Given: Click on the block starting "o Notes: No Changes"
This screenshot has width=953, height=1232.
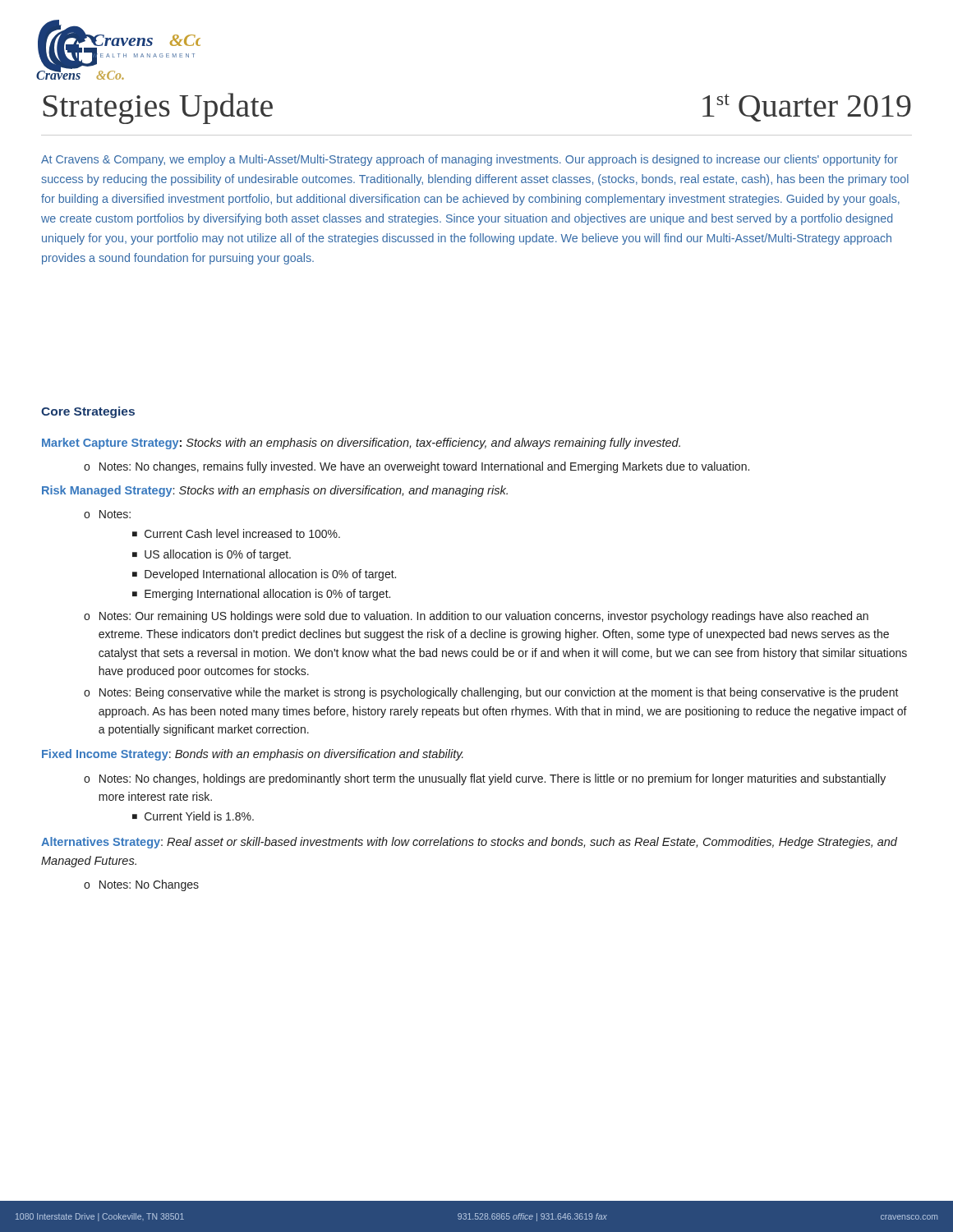Looking at the screenshot, I should (x=141, y=885).
